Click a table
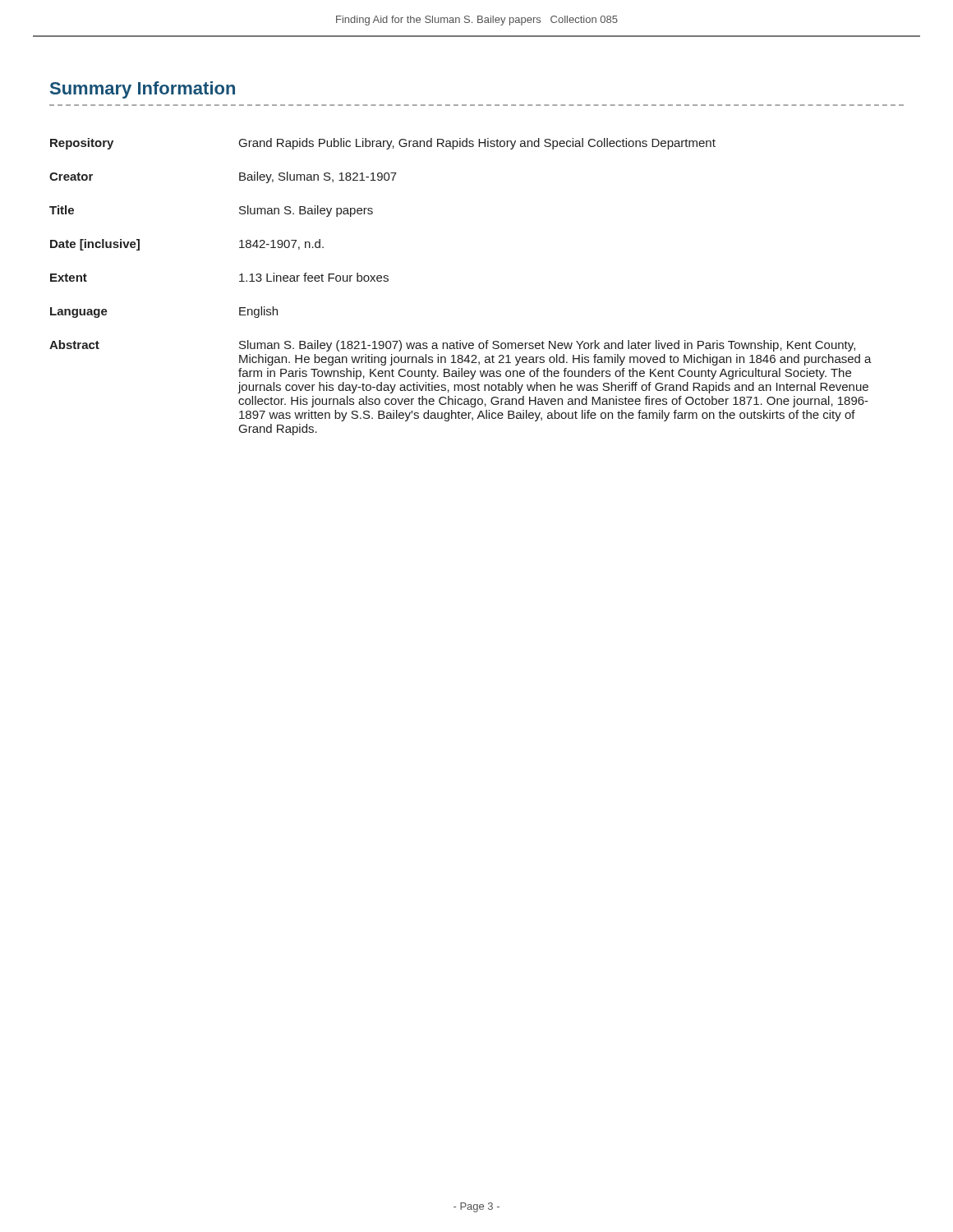The height and width of the screenshot is (1232, 953). (x=476, y=285)
